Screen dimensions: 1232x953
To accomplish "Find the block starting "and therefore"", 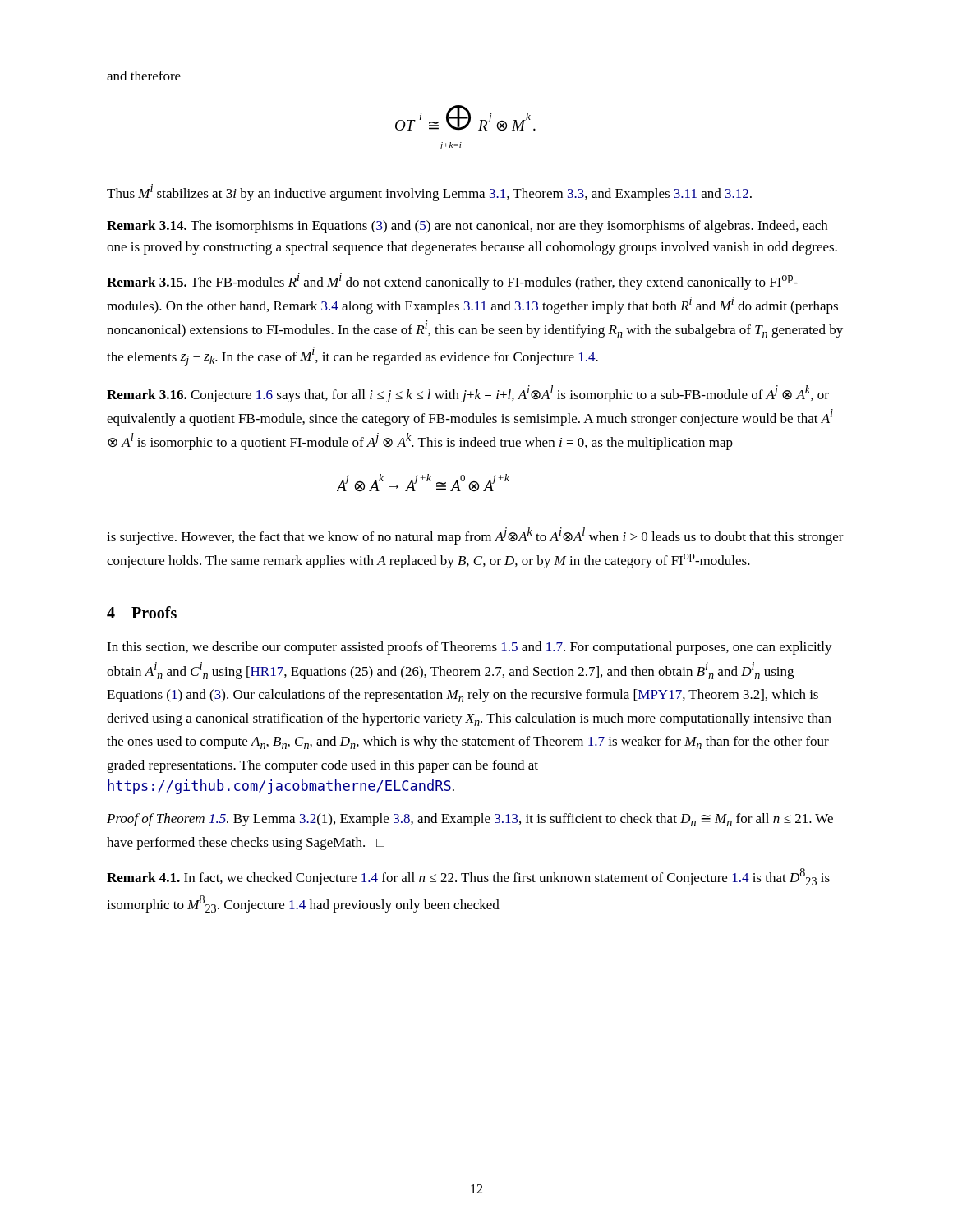I will 144,76.
